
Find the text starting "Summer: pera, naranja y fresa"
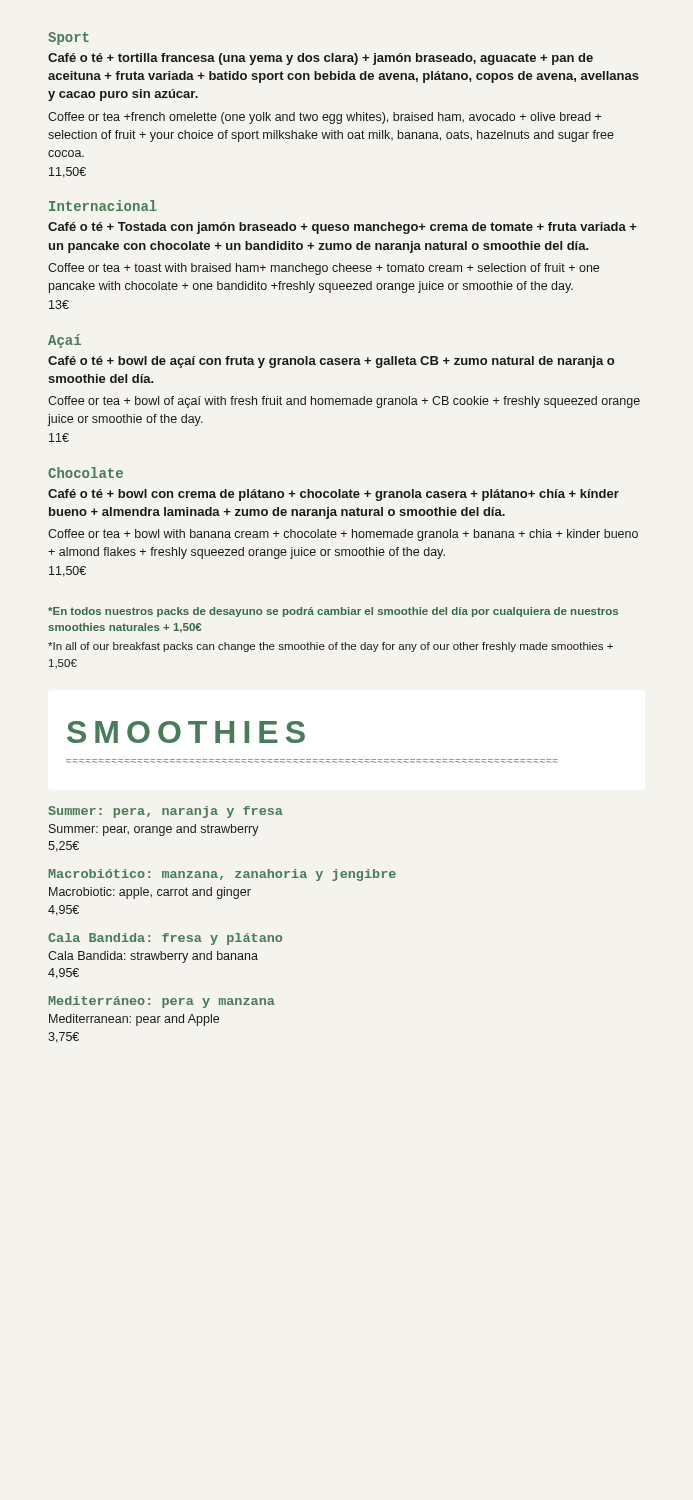coord(165,811)
